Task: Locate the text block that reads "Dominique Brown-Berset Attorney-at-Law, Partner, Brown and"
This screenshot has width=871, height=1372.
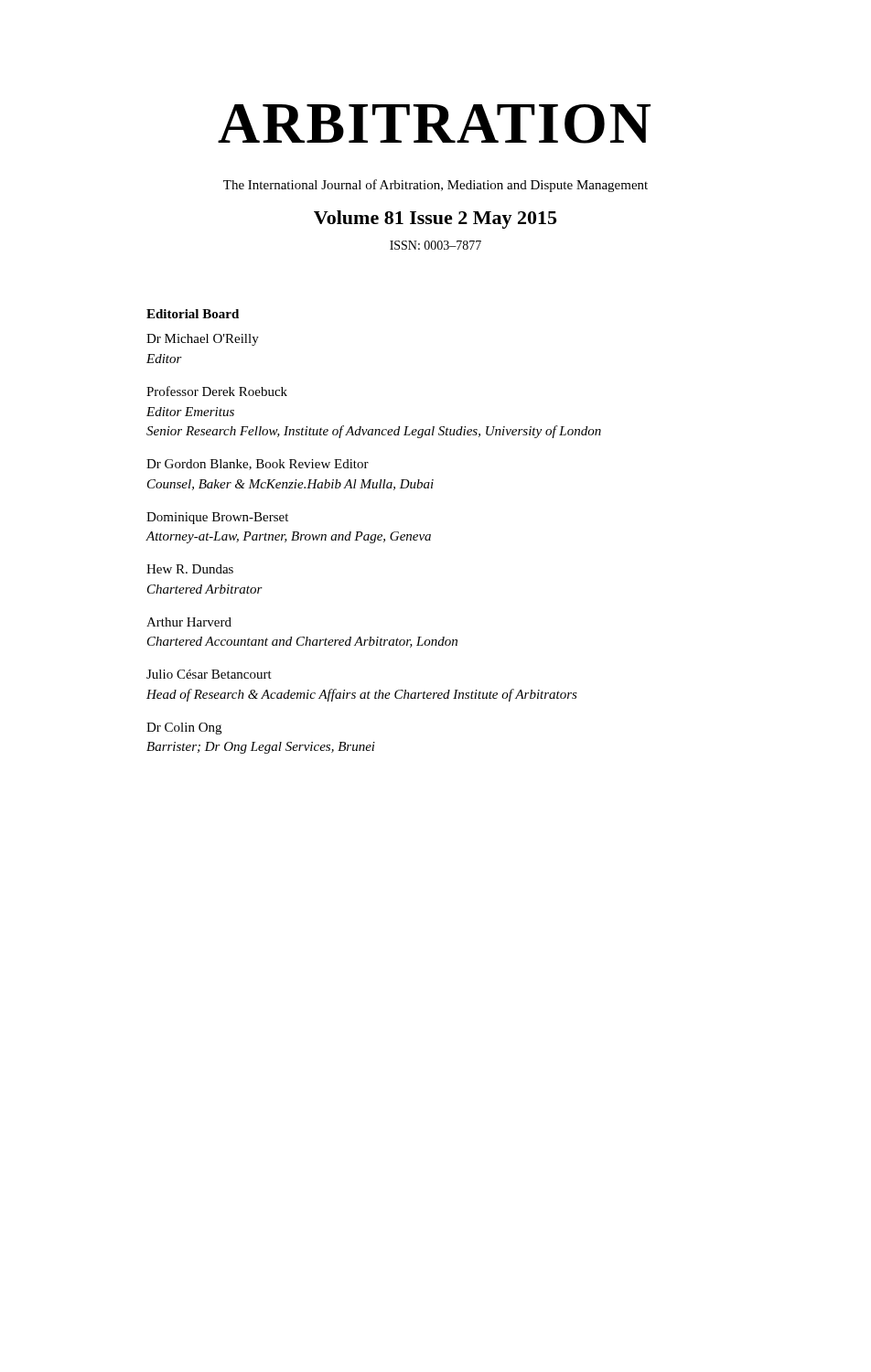Action: [436, 527]
